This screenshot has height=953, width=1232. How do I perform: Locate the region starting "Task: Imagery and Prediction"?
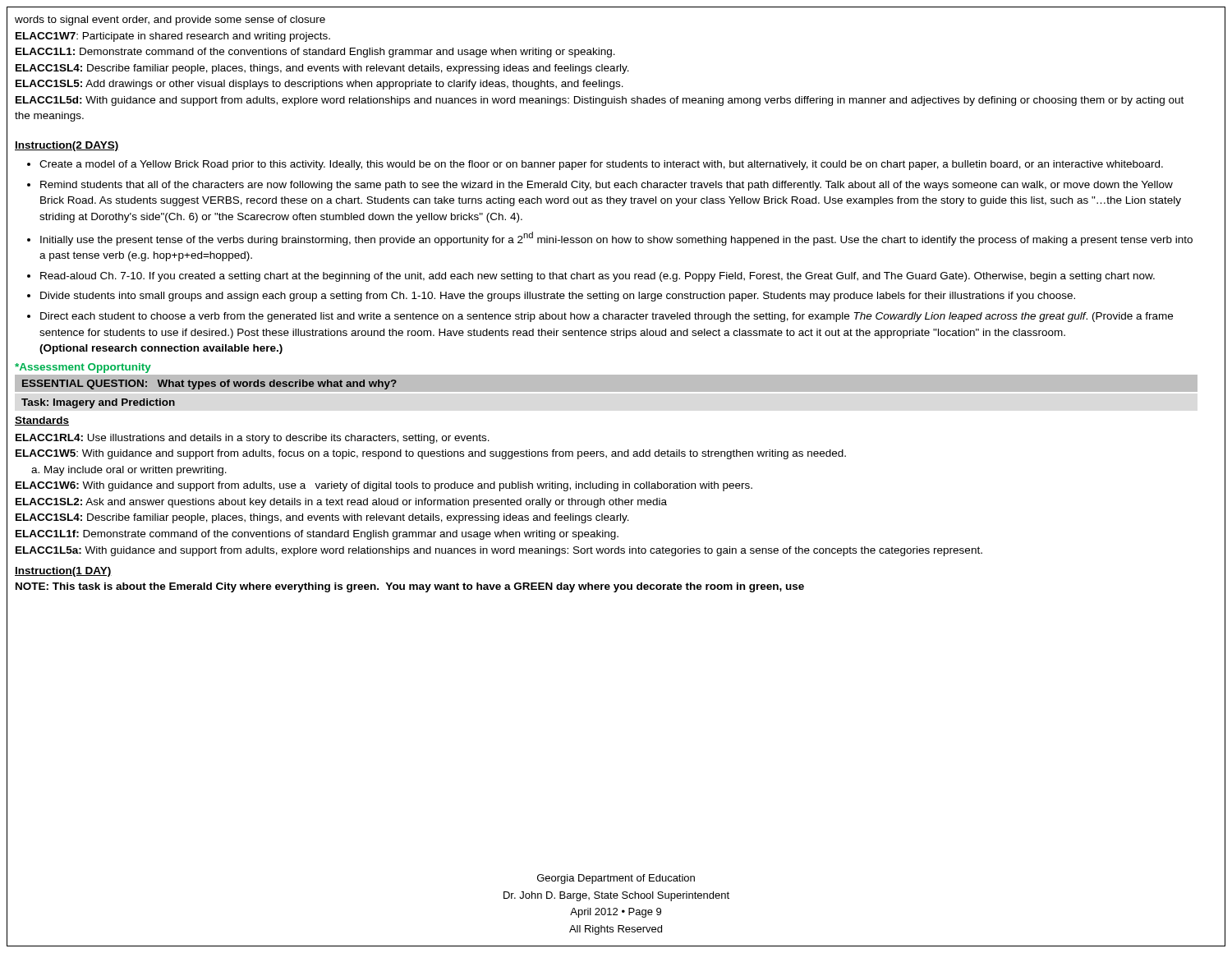pyautogui.click(x=98, y=402)
